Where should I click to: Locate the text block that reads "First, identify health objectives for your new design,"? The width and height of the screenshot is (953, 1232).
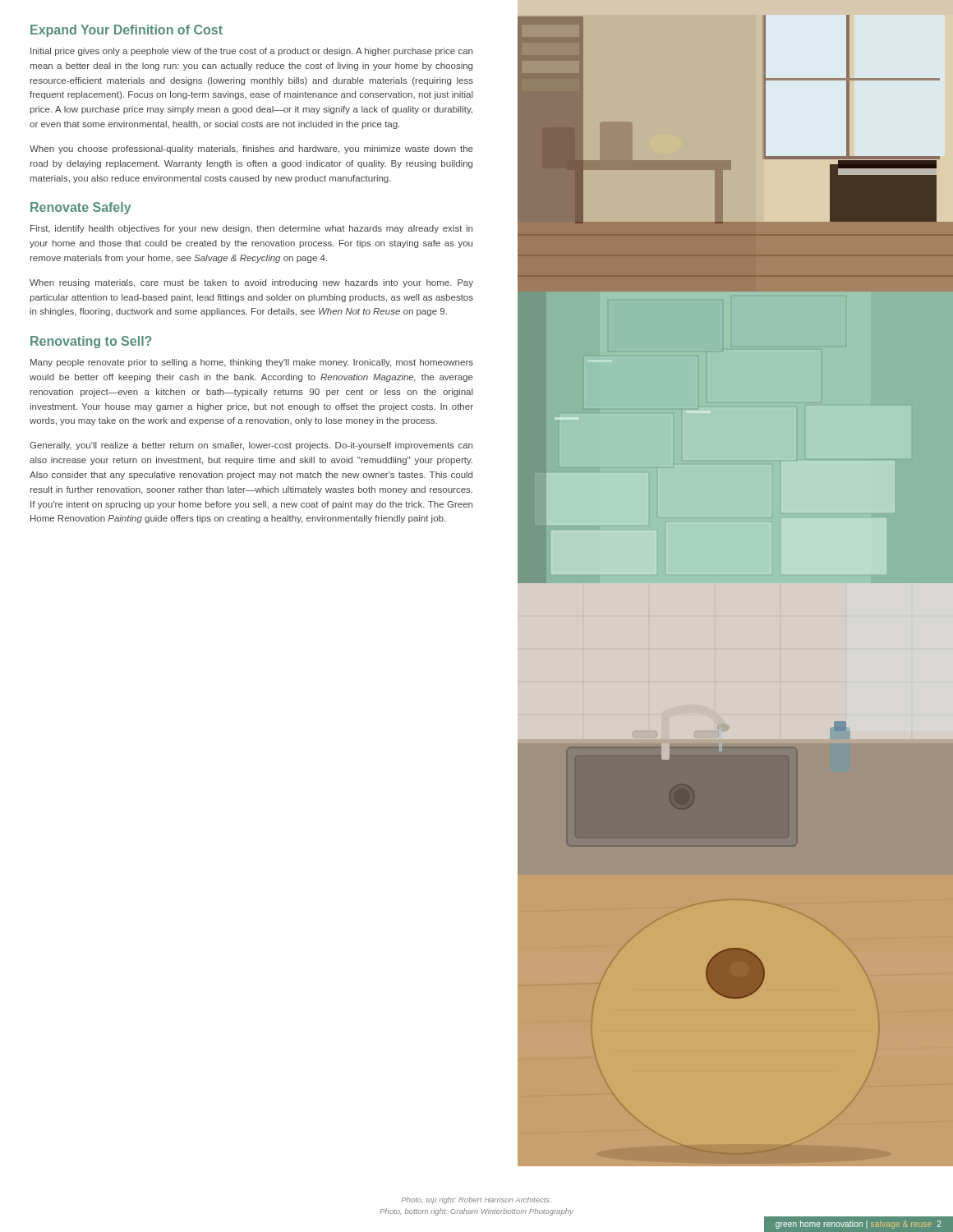tap(251, 243)
